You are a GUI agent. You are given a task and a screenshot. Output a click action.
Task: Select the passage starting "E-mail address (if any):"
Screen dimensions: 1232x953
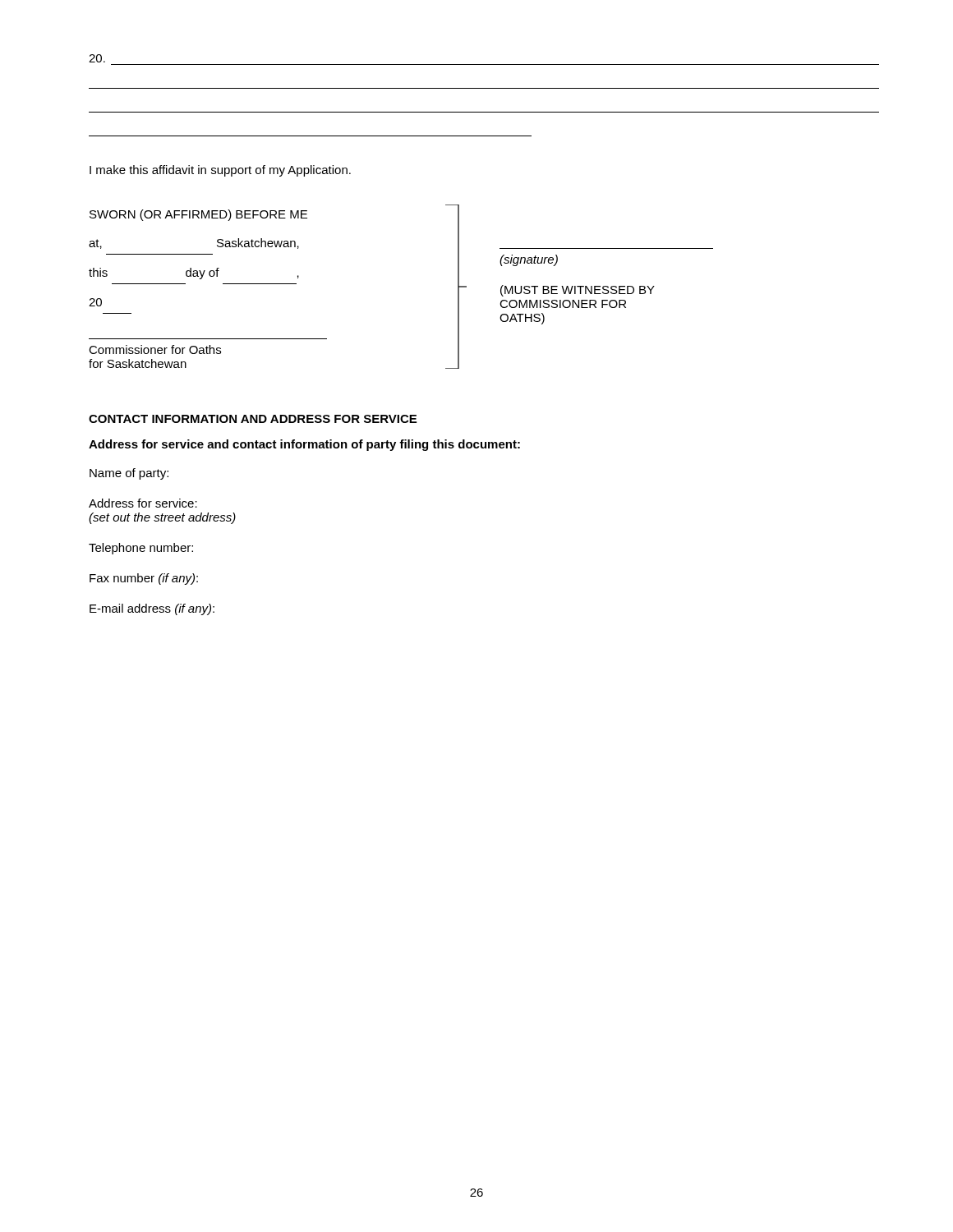click(152, 608)
